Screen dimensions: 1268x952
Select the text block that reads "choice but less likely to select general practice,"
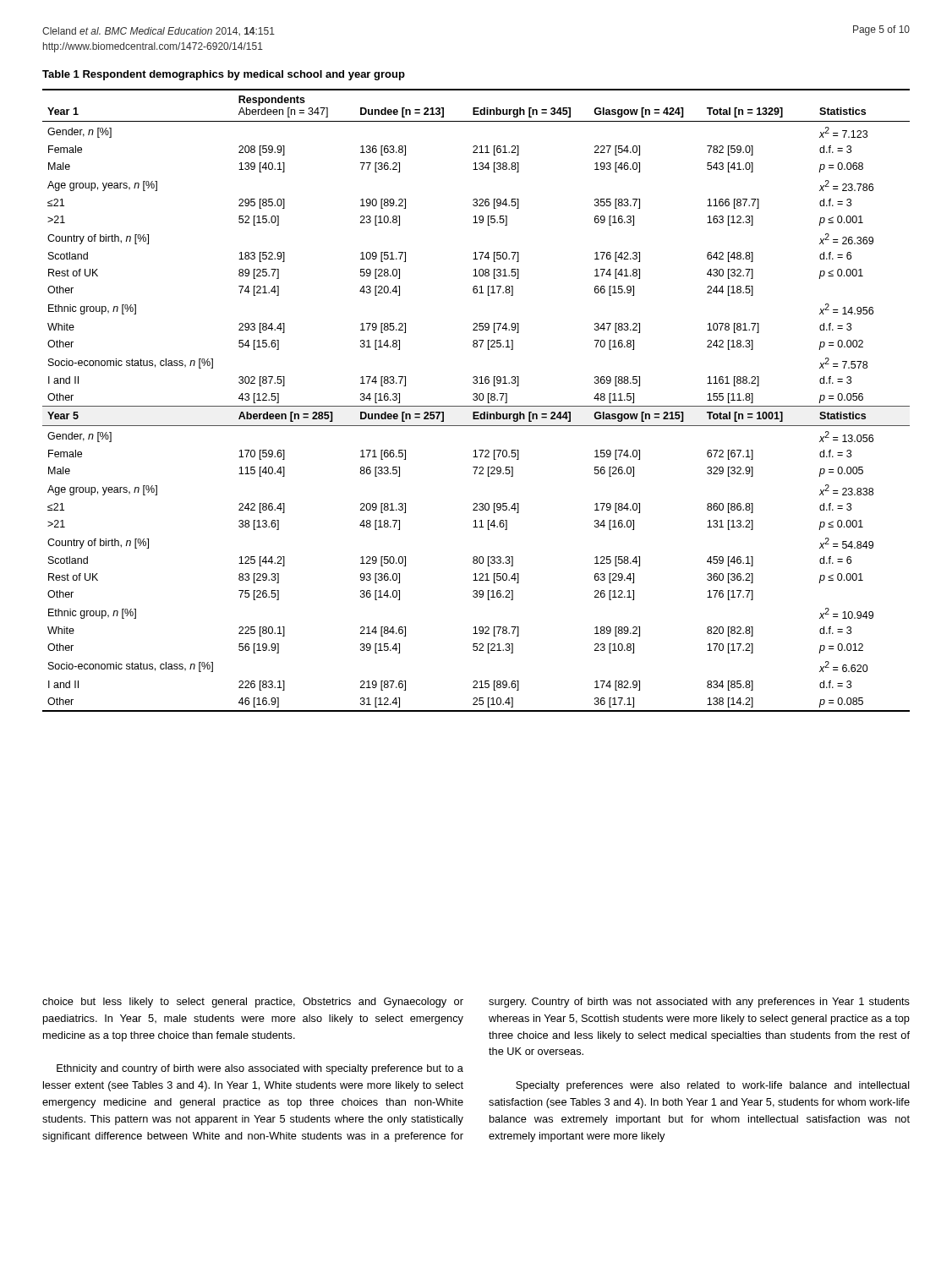click(257, 1002)
